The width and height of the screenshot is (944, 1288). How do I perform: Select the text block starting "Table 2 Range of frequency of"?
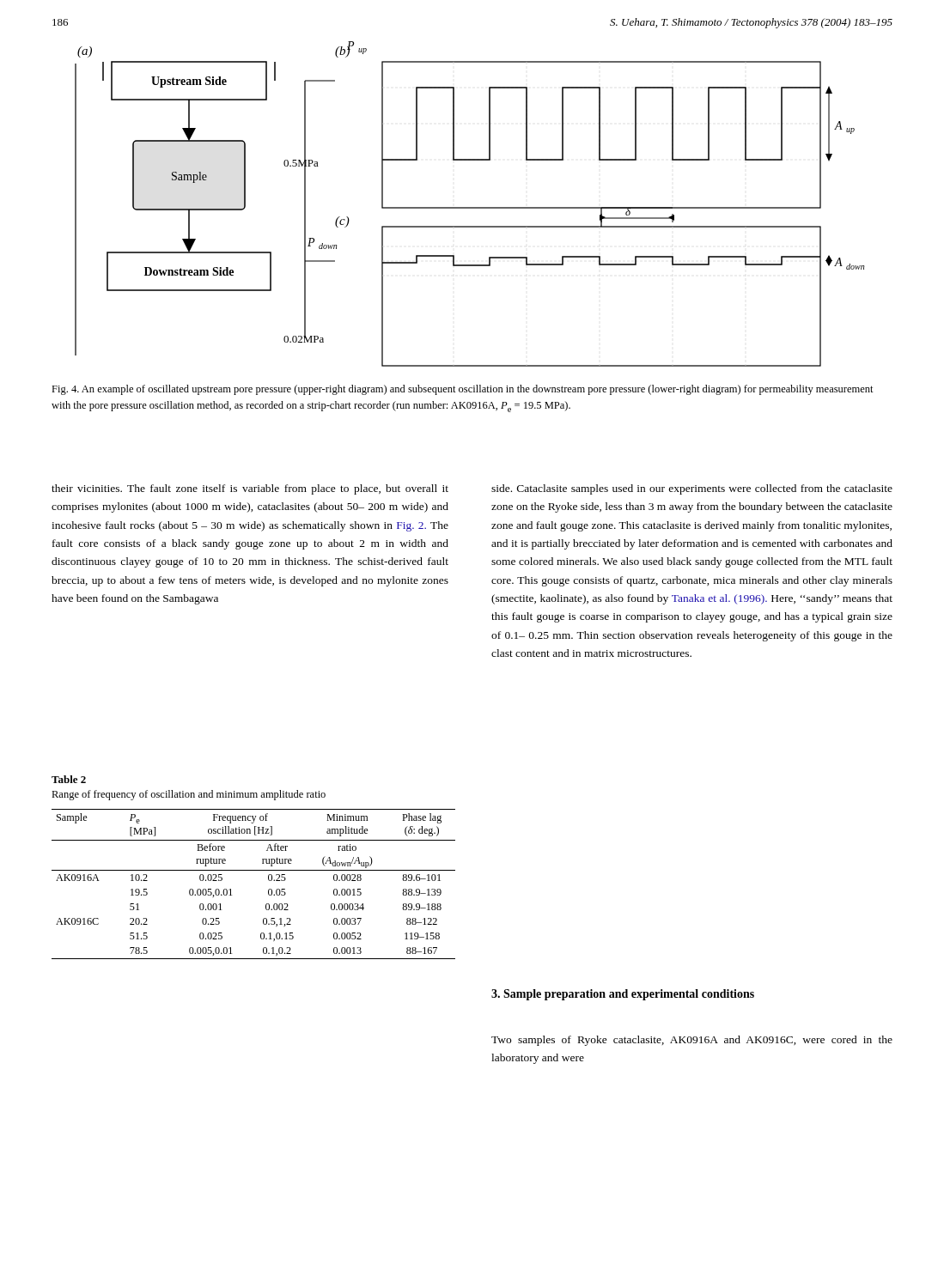[250, 787]
